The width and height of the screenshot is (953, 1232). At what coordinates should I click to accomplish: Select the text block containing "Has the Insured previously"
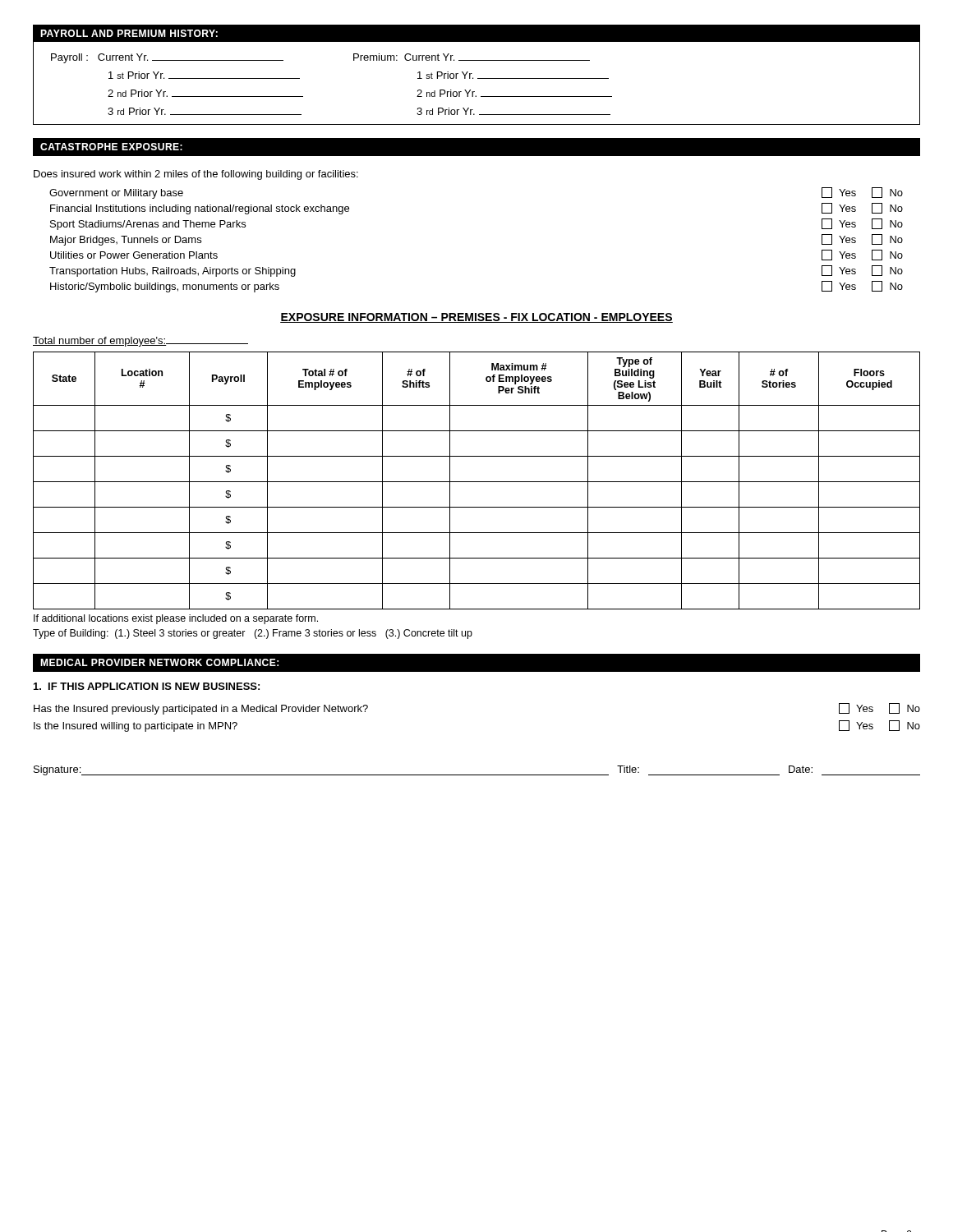(204, 708)
